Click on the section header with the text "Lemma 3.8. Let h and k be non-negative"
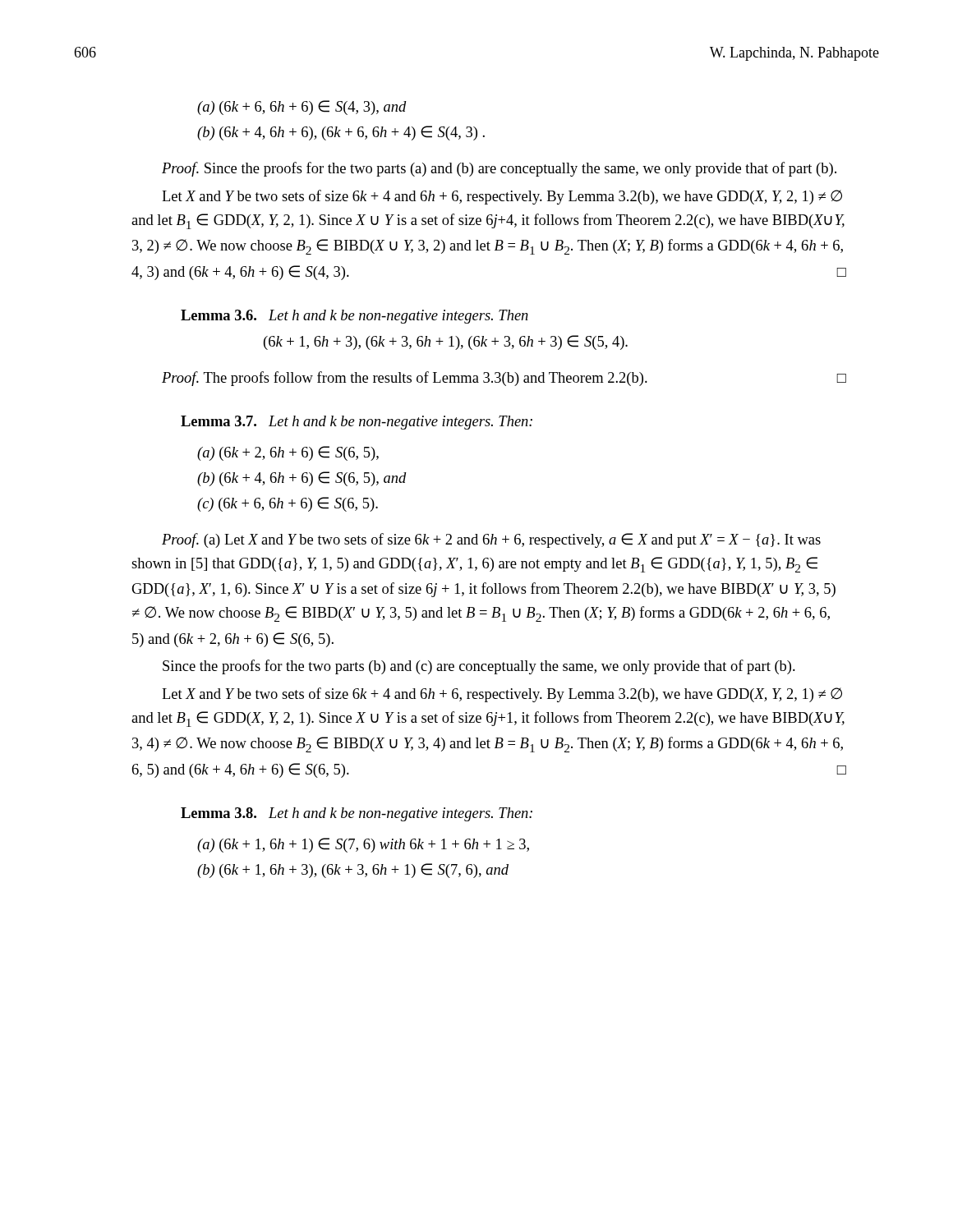The image size is (953, 1232). click(x=513, y=813)
